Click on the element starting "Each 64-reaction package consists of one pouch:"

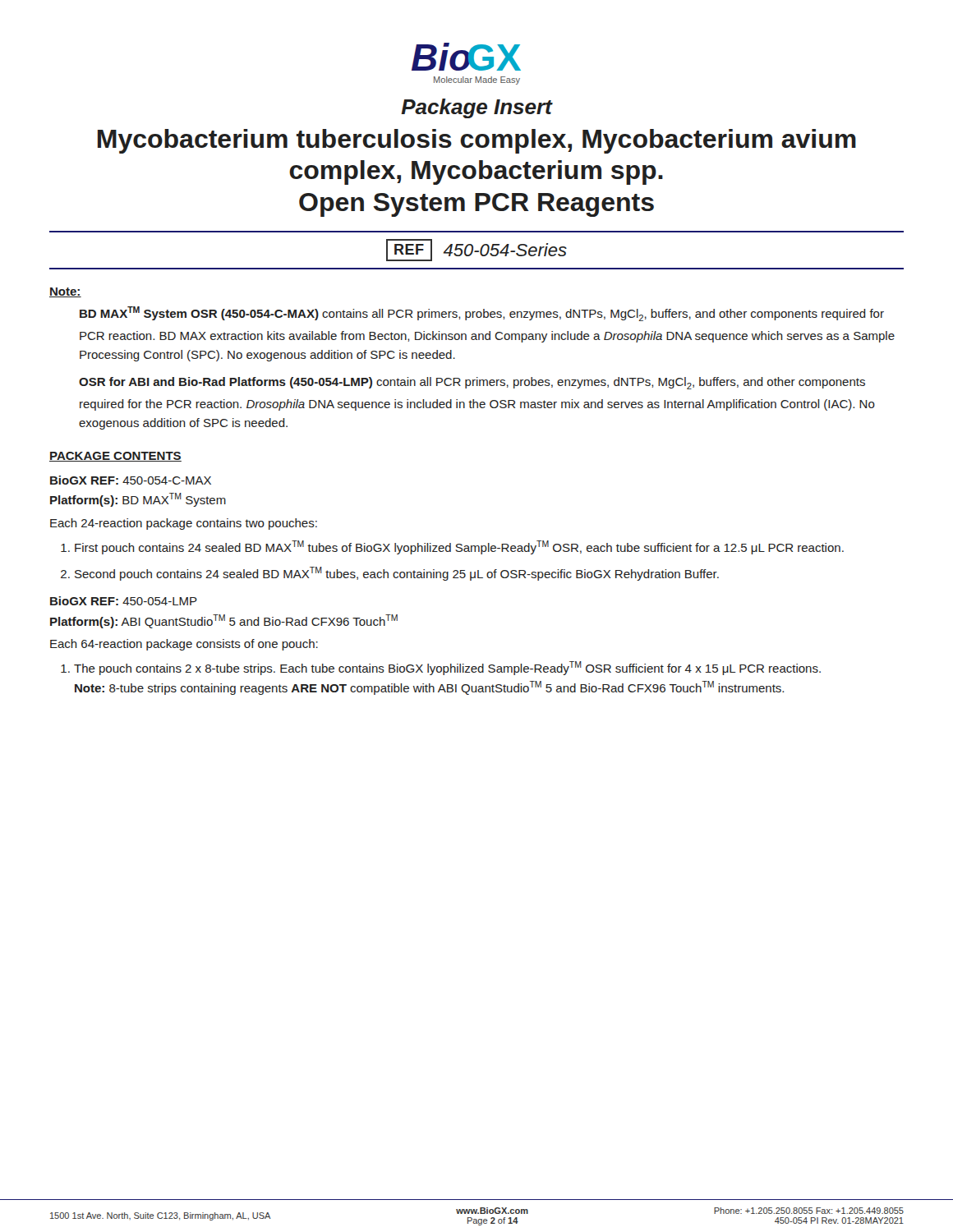(184, 643)
